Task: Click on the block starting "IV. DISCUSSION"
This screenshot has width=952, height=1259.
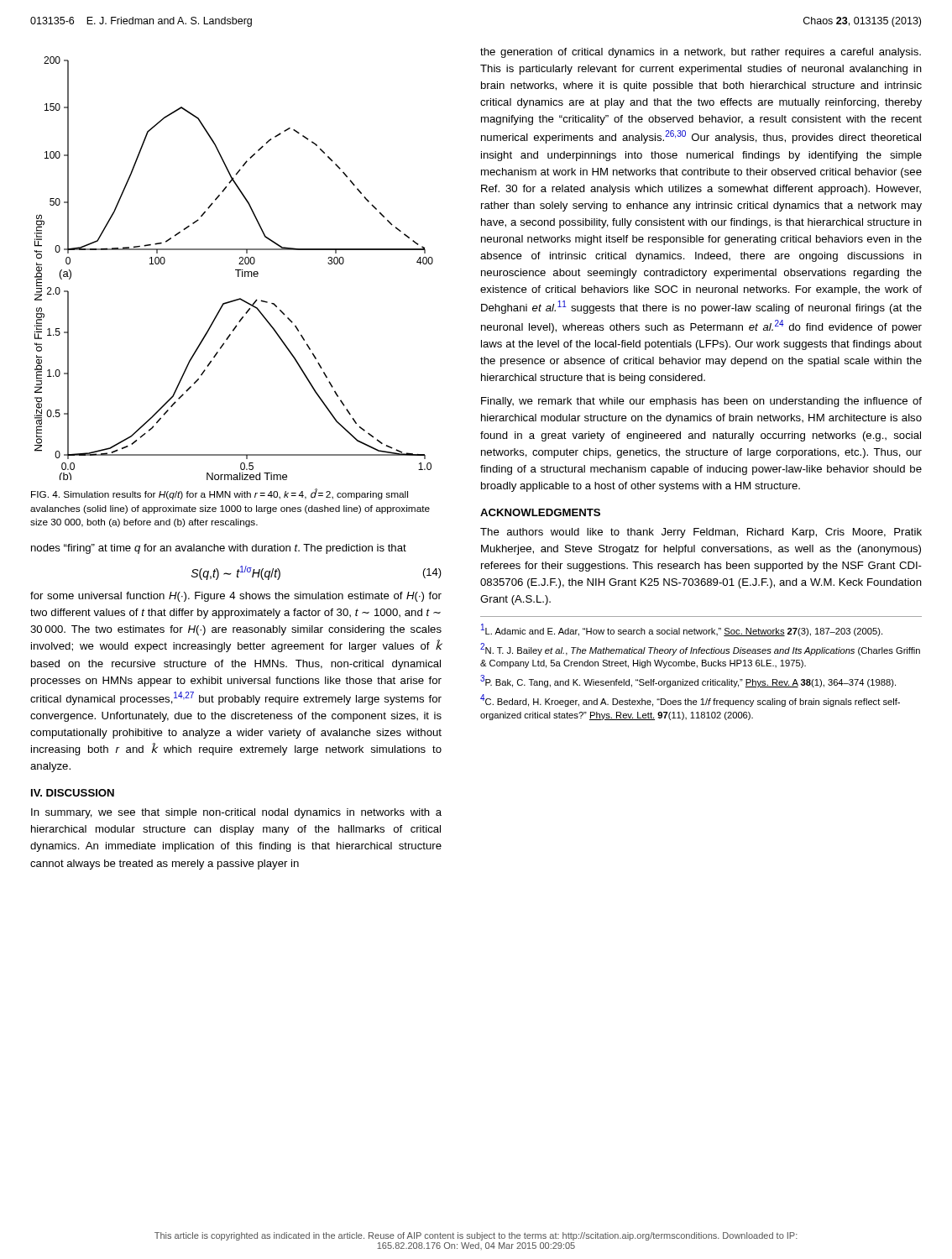Action: coord(72,793)
